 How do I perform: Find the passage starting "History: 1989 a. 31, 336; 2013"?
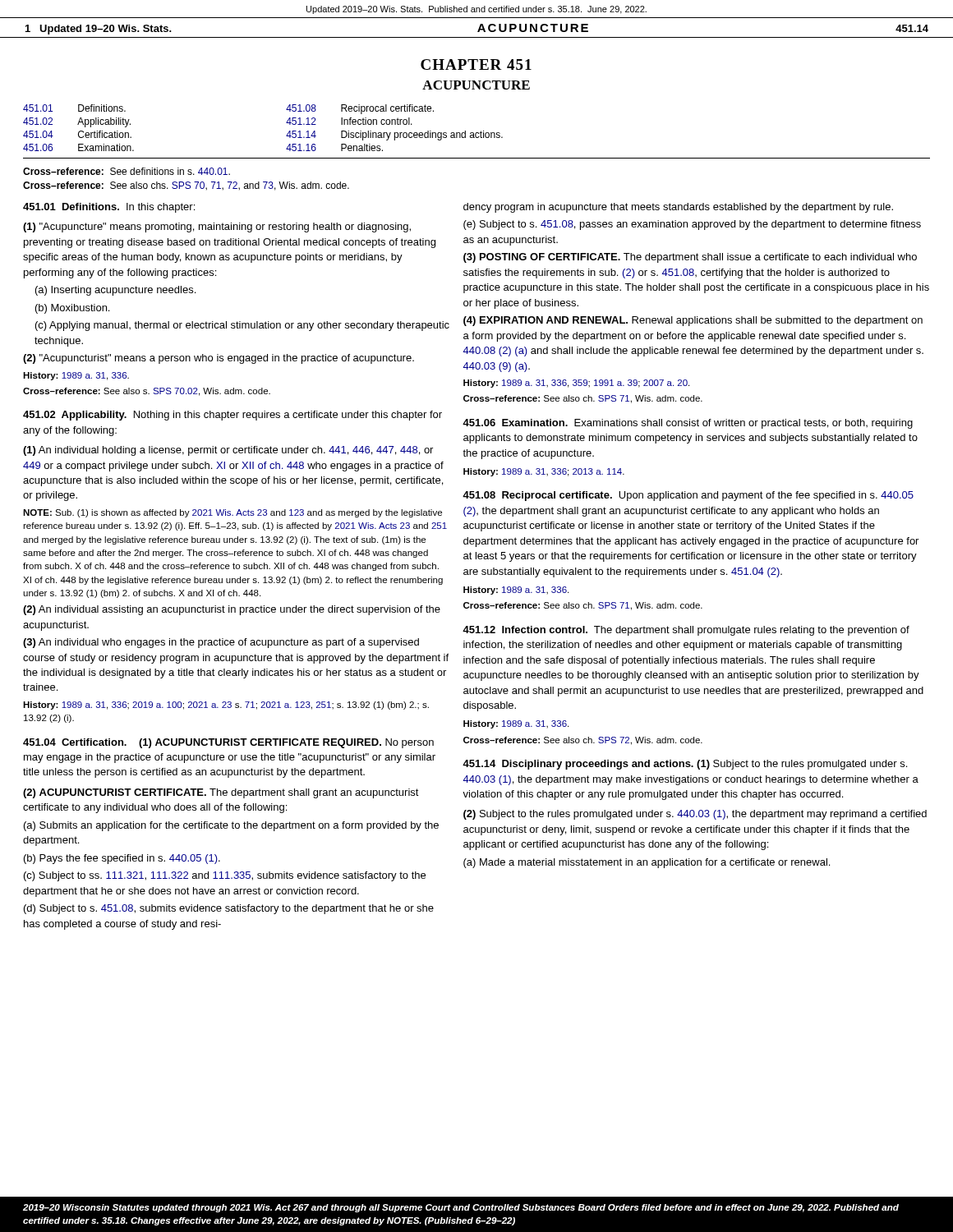pyautogui.click(x=544, y=472)
